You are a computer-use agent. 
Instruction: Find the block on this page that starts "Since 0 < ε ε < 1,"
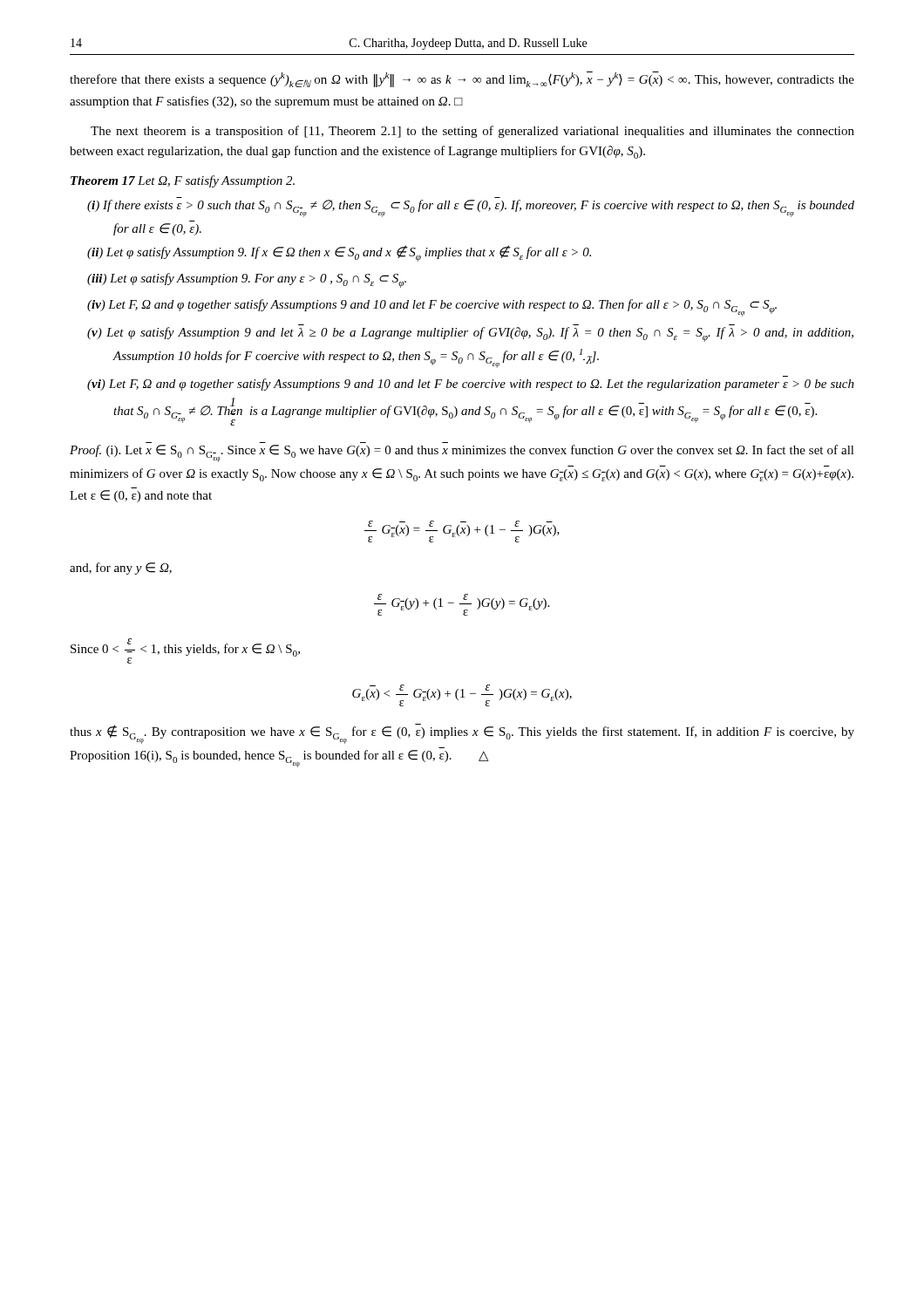pos(185,650)
